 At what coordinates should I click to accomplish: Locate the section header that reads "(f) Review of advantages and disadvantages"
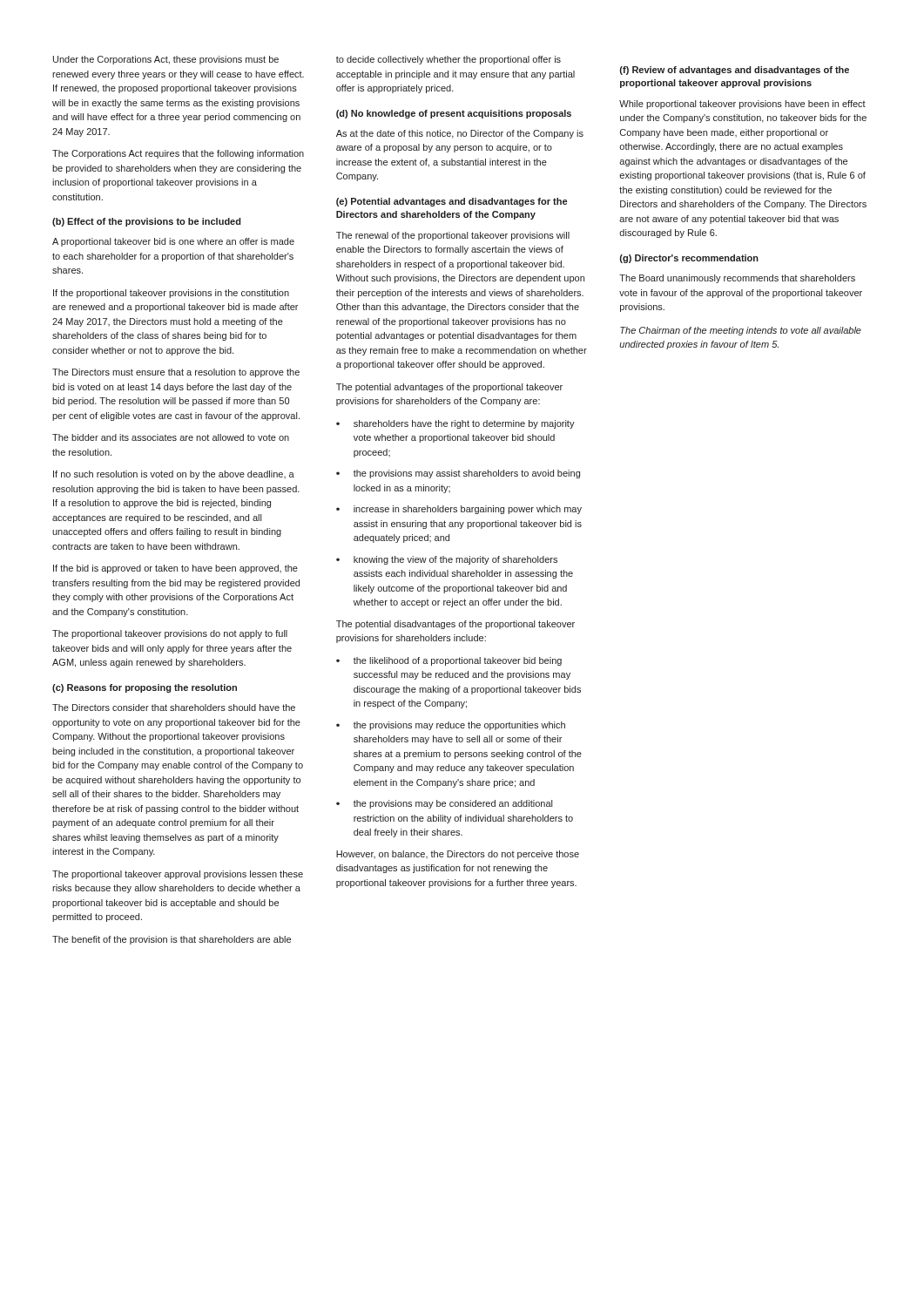tap(746, 77)
